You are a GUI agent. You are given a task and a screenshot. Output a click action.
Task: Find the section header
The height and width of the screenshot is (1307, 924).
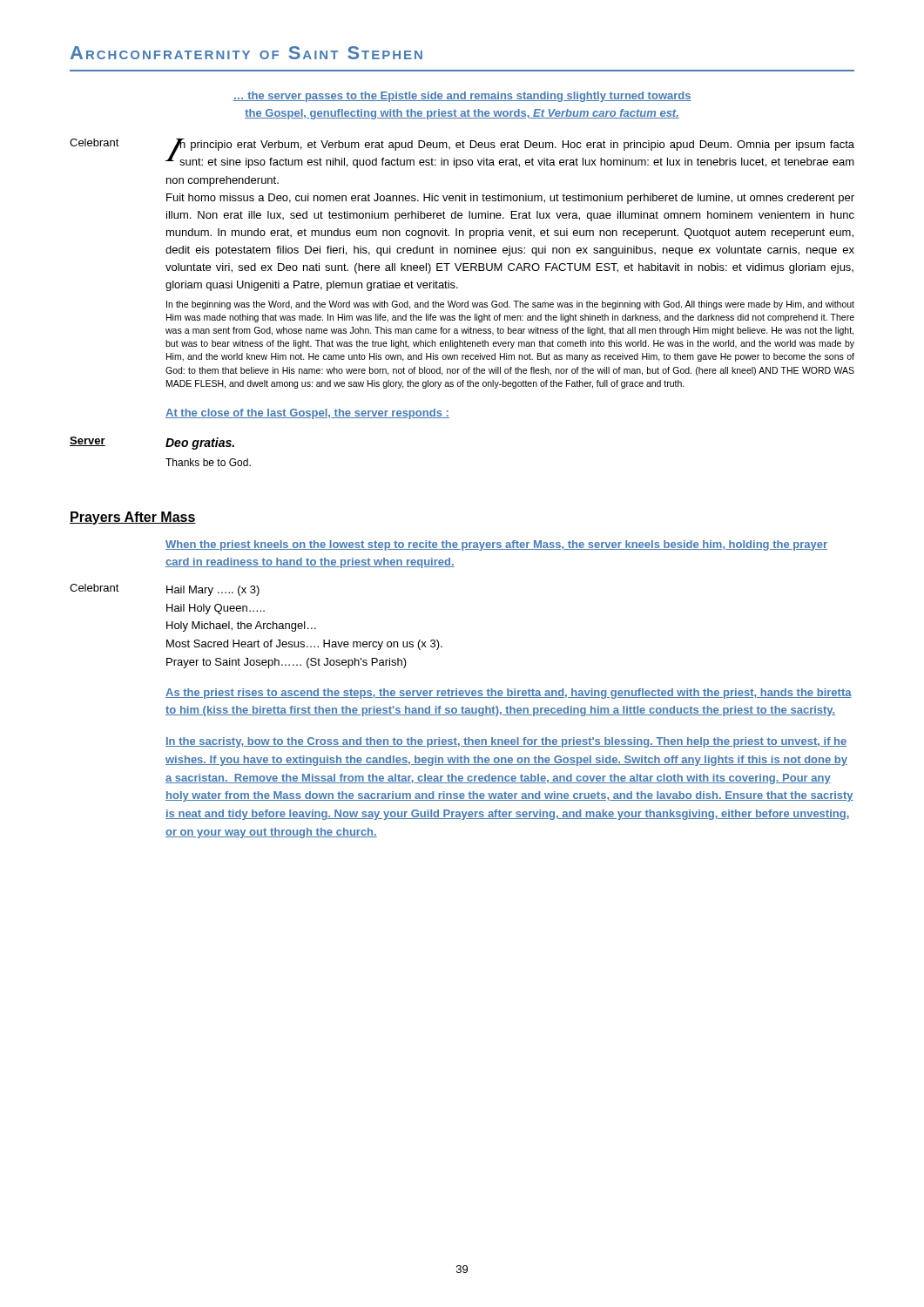[x=133, y=517]
